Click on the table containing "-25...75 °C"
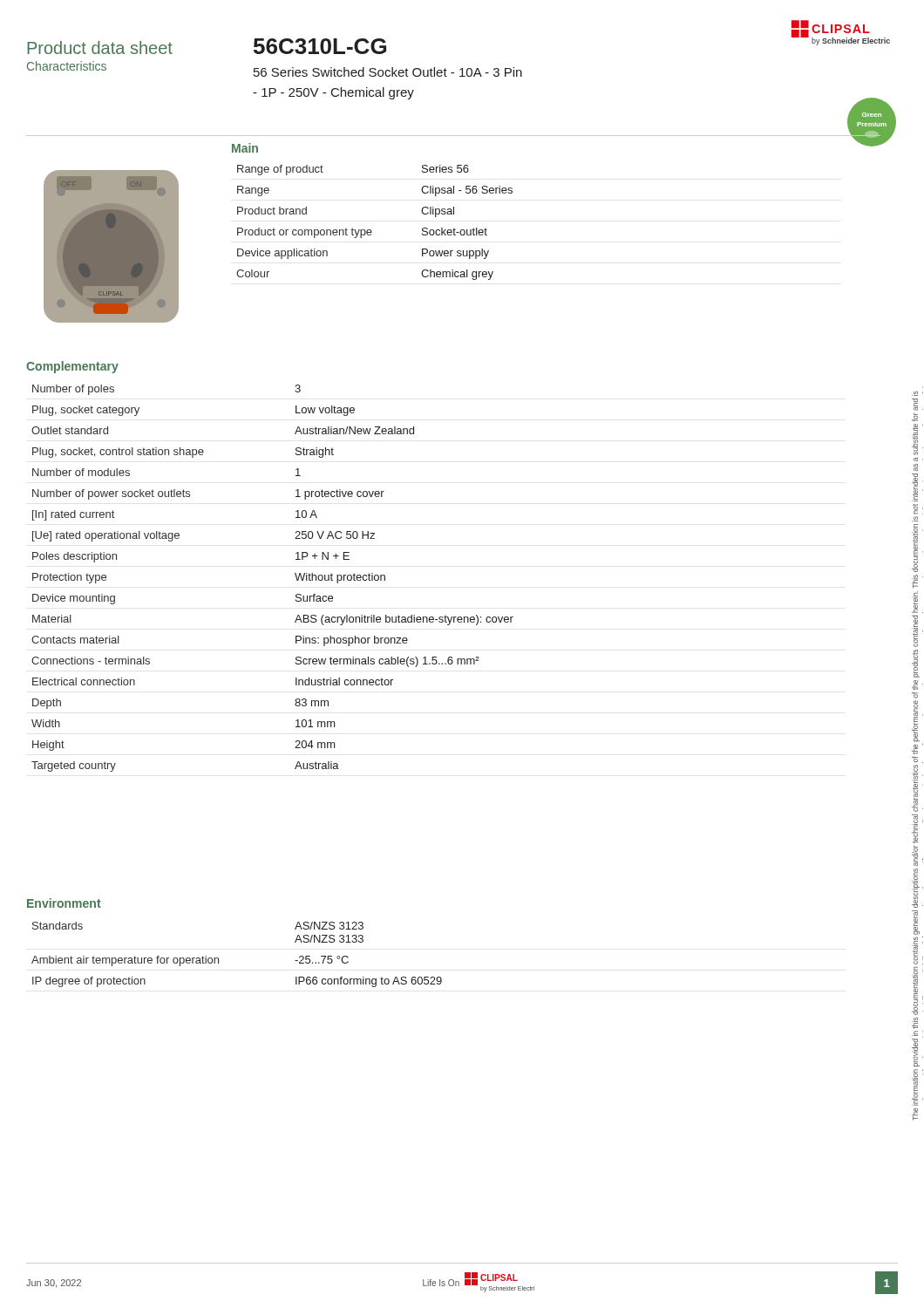The width and height of the screenshot is (924, 1308). point(436,954)
